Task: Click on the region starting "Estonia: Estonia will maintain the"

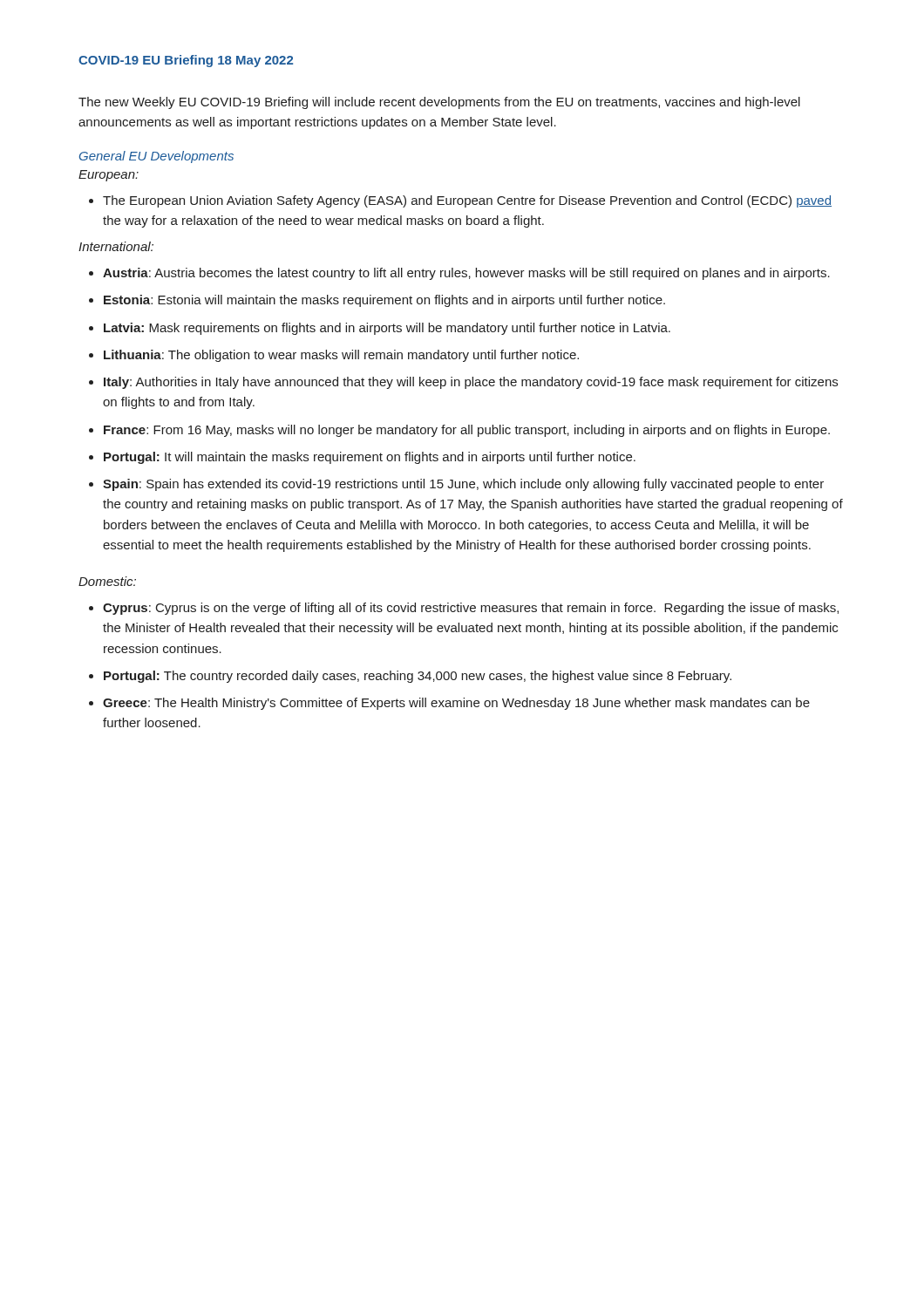Action: [x=474, y=300]
